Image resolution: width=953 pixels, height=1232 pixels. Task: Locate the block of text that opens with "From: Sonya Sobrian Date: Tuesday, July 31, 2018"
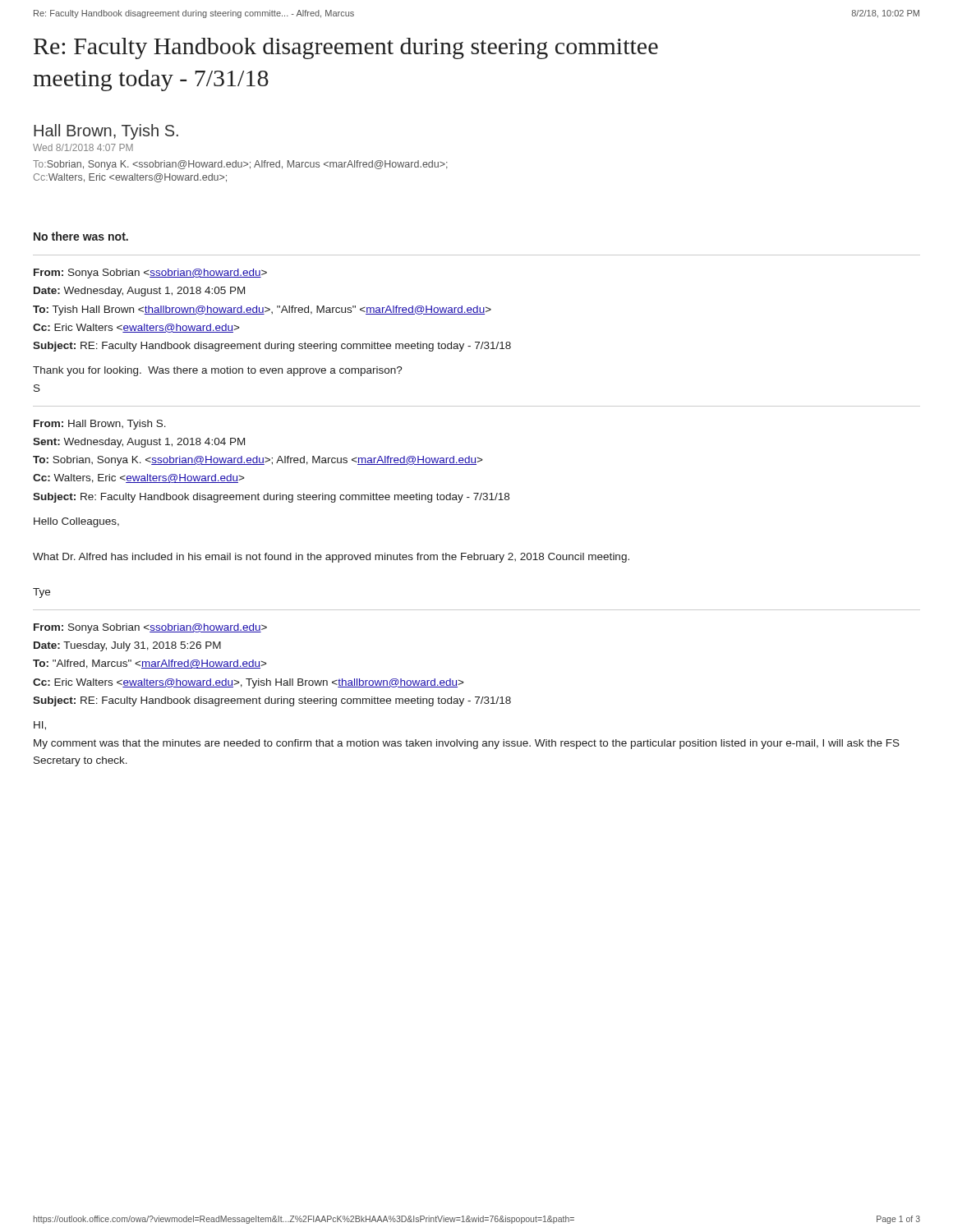click(x=476, y=694)
